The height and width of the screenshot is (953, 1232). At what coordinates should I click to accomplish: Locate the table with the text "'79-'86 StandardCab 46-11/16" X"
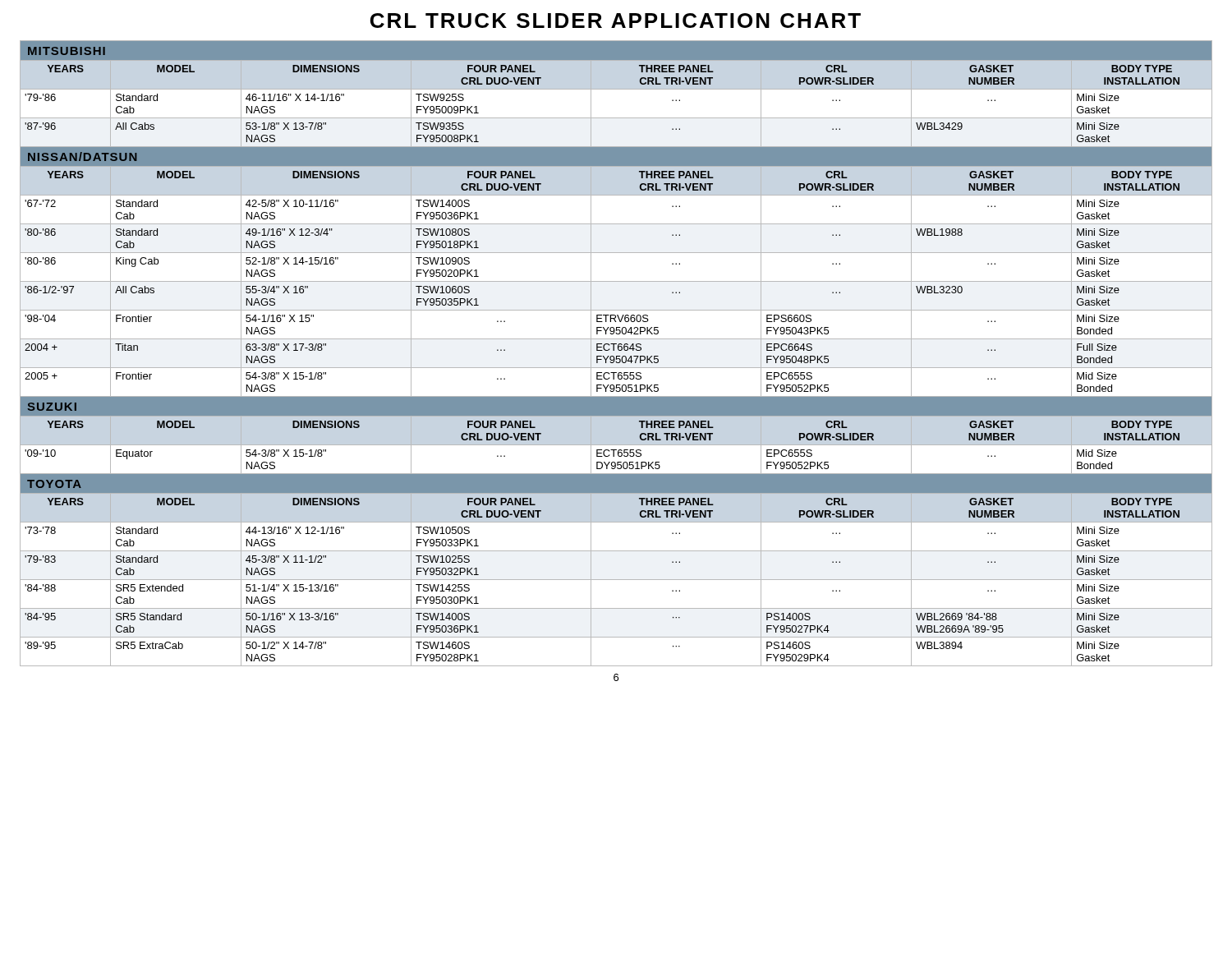point(616,103)
